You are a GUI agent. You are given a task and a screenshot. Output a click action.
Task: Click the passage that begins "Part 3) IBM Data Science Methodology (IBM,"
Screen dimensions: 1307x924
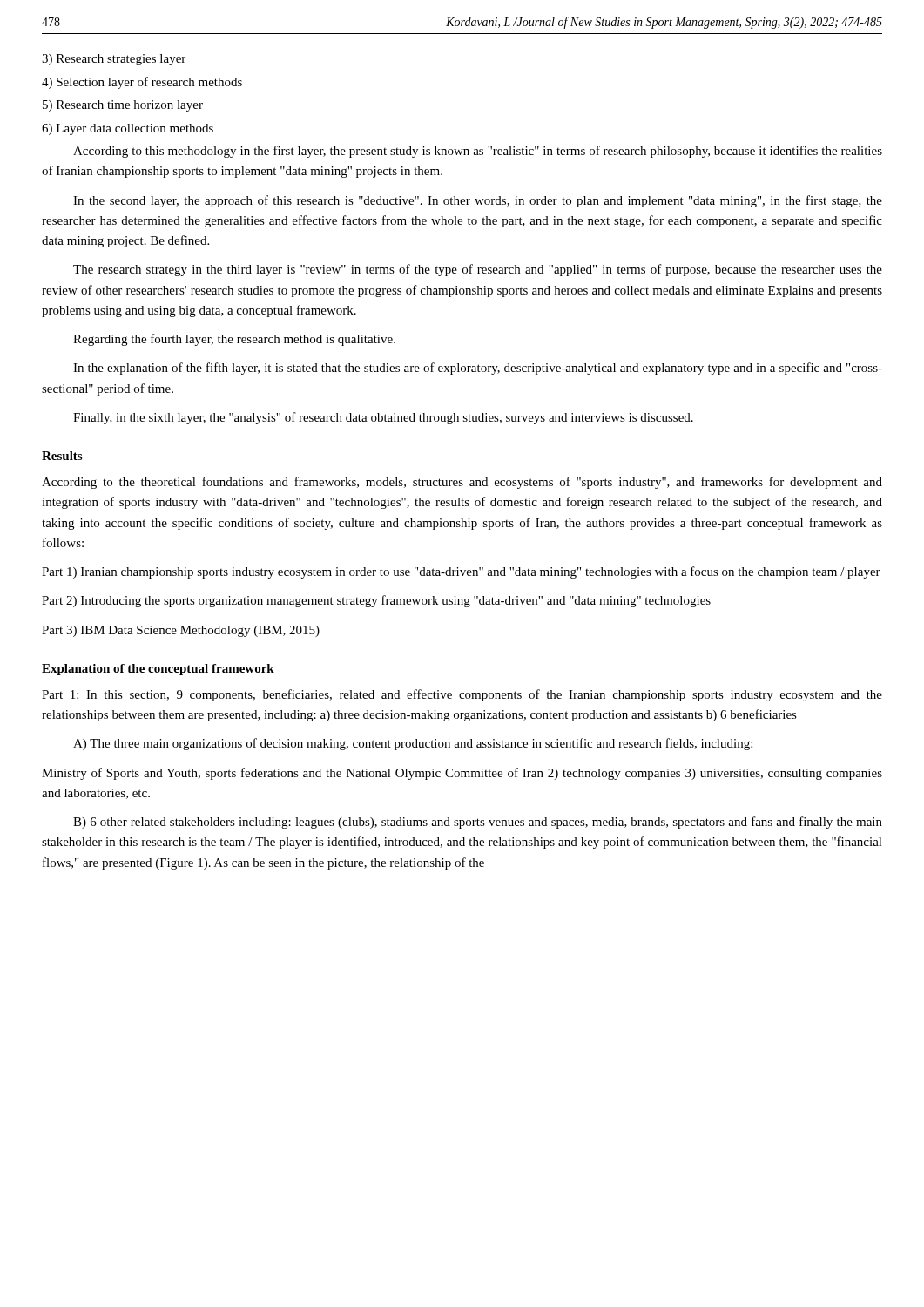(x=181, y=630)
